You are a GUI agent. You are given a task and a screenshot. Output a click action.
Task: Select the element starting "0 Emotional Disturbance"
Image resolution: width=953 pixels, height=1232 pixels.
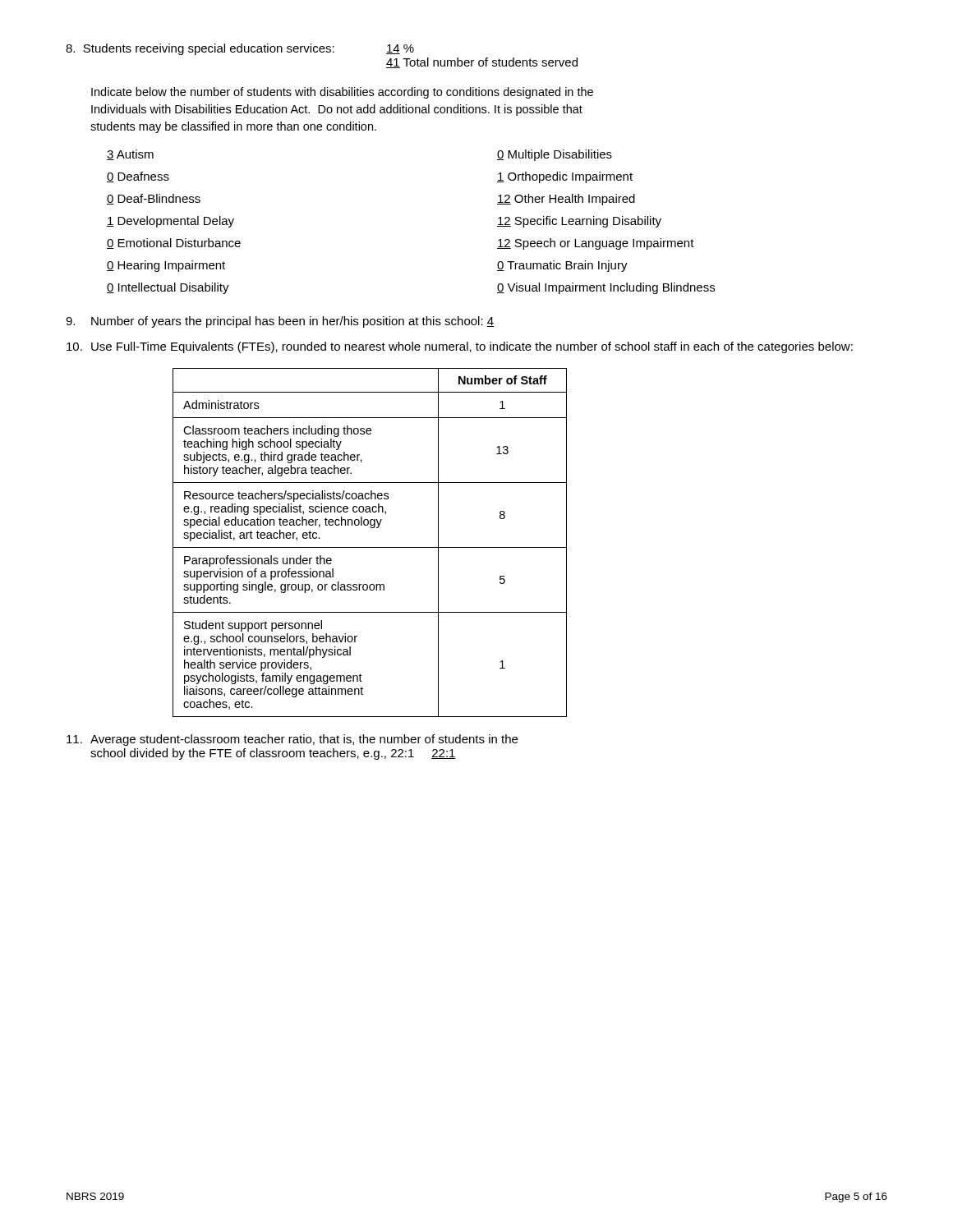[x=174, y=243]
